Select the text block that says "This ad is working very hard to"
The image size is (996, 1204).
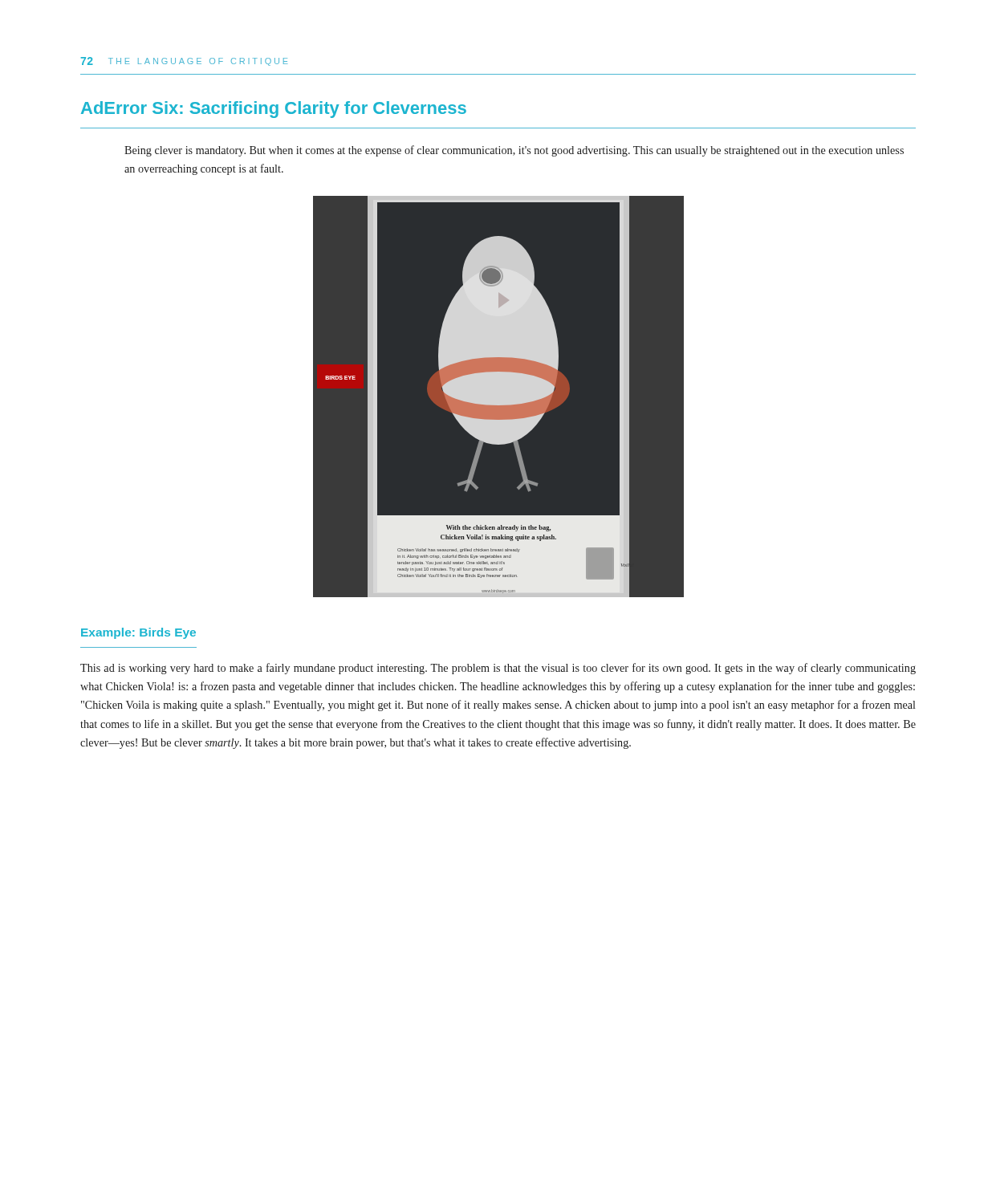pos(498,705)
